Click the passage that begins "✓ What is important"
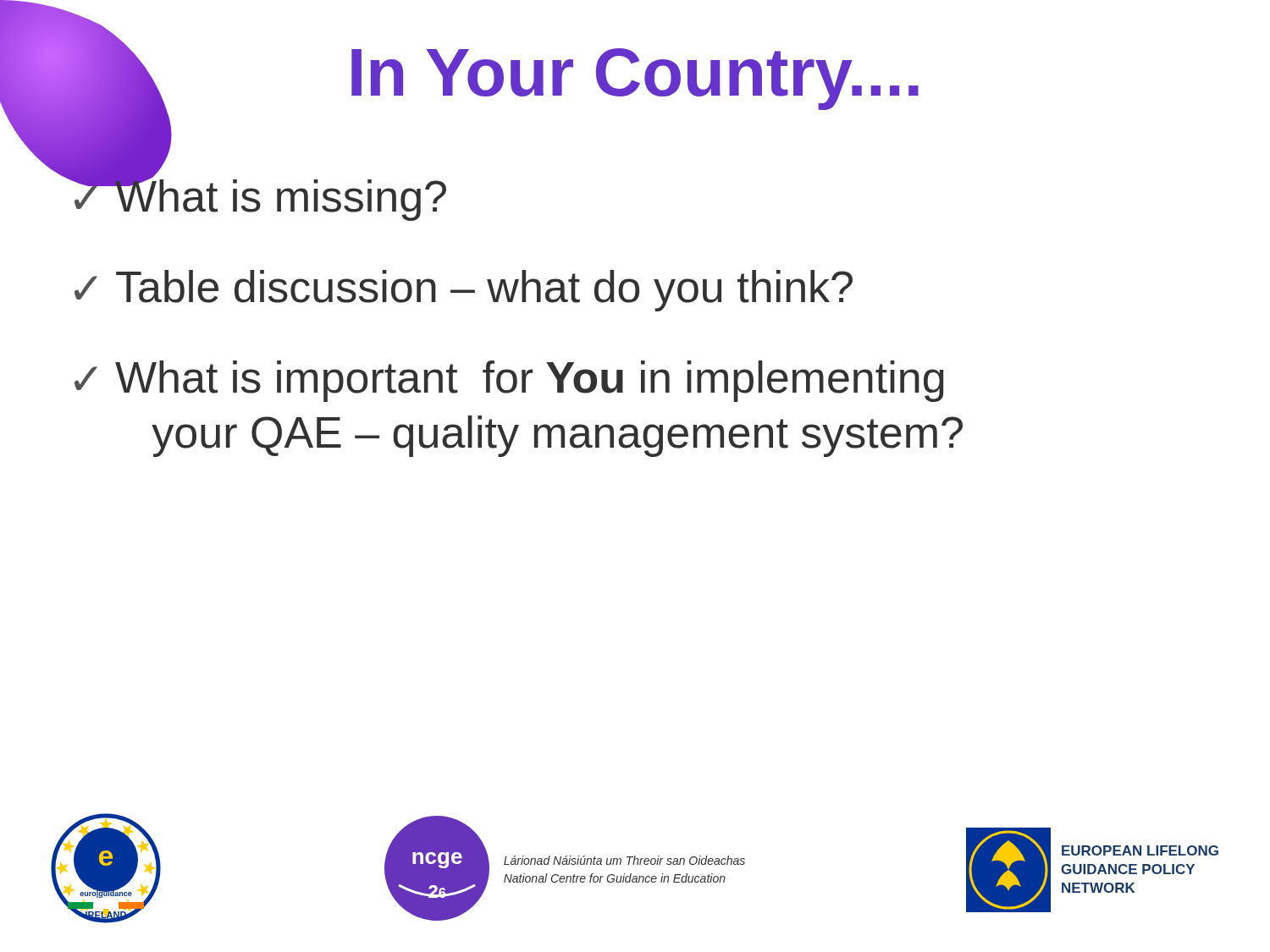 click(516, 405)
